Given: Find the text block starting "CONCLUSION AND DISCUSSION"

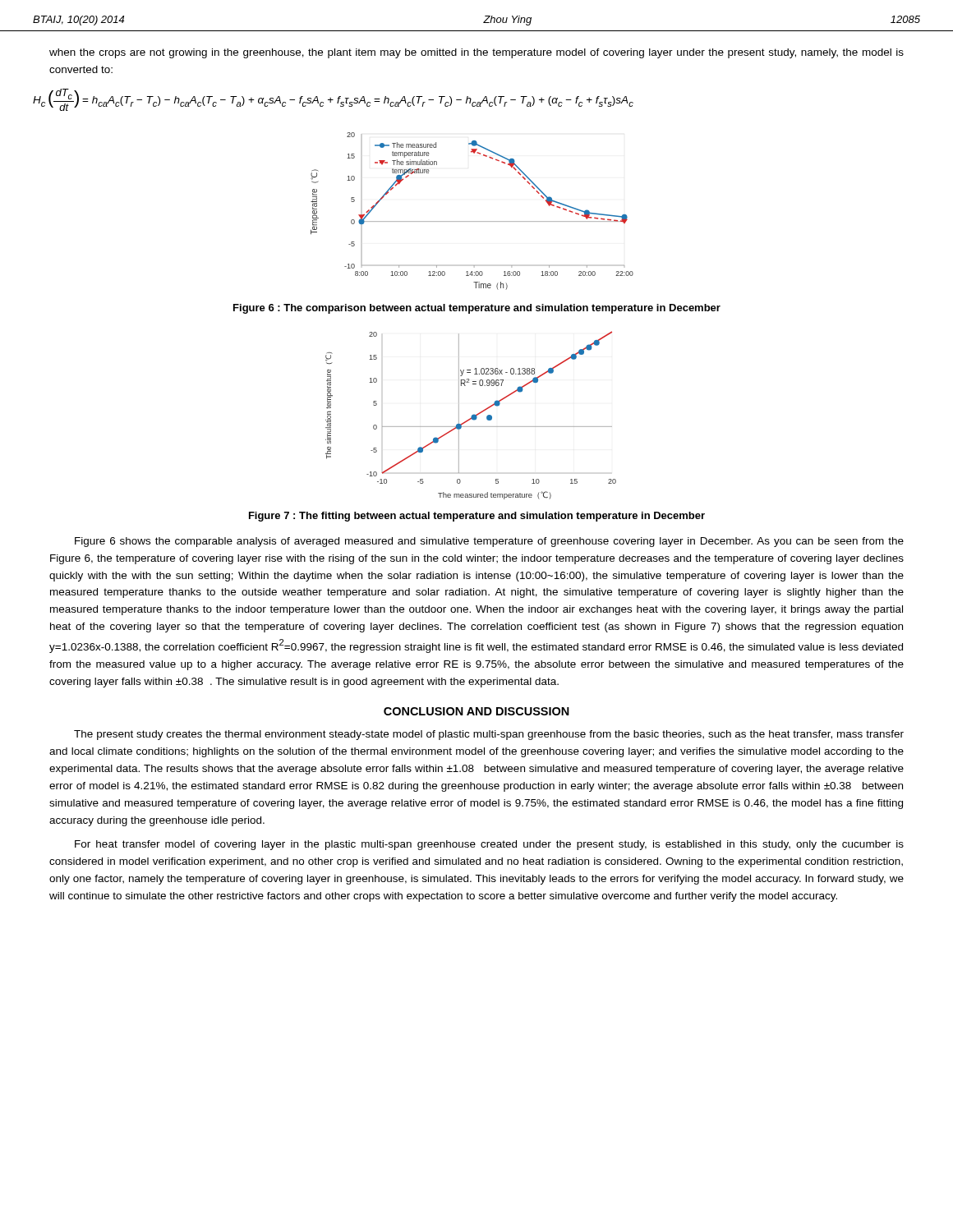Looking at the screenshot, I should point(476,712).
